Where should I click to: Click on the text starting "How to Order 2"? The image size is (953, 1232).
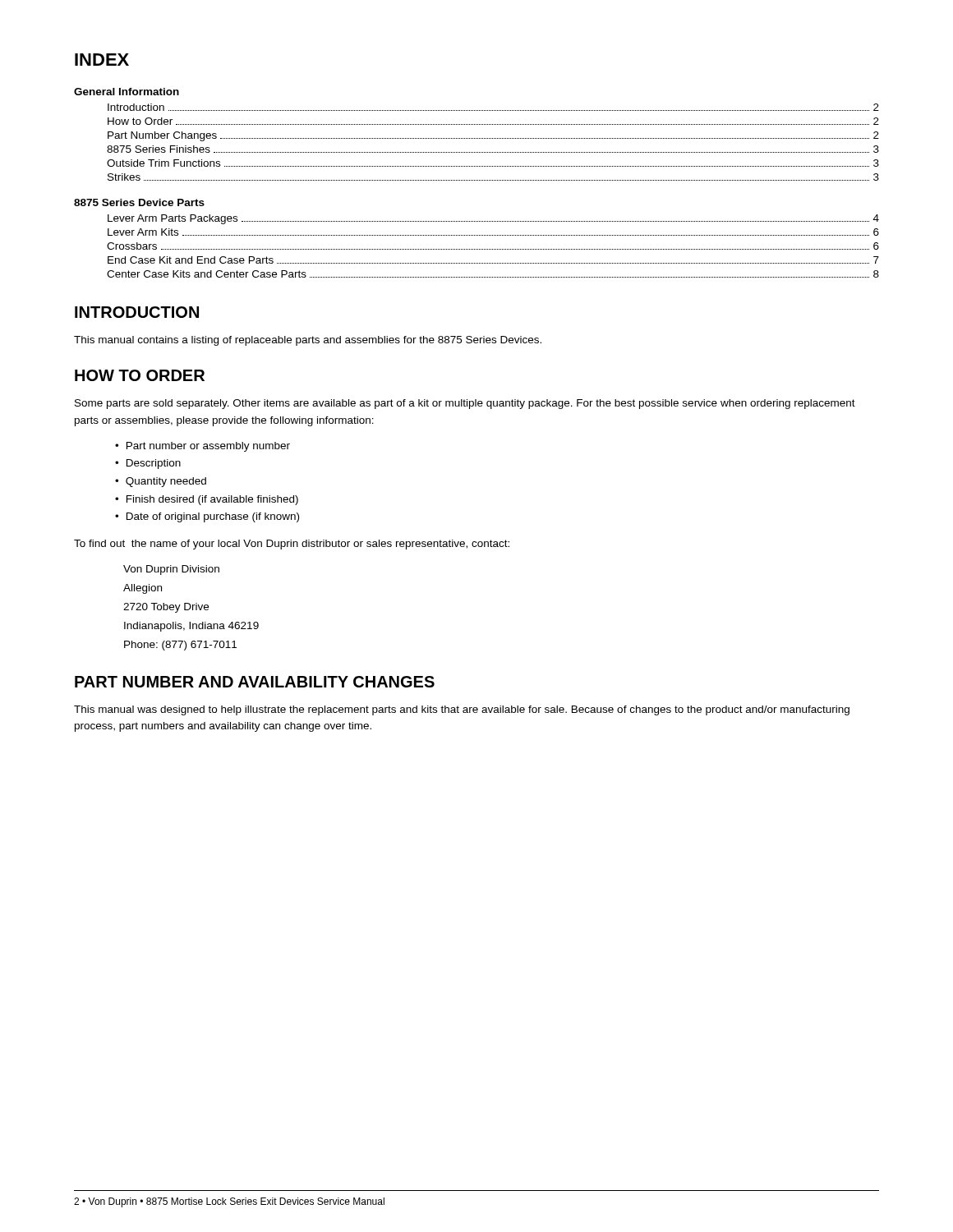493,121
